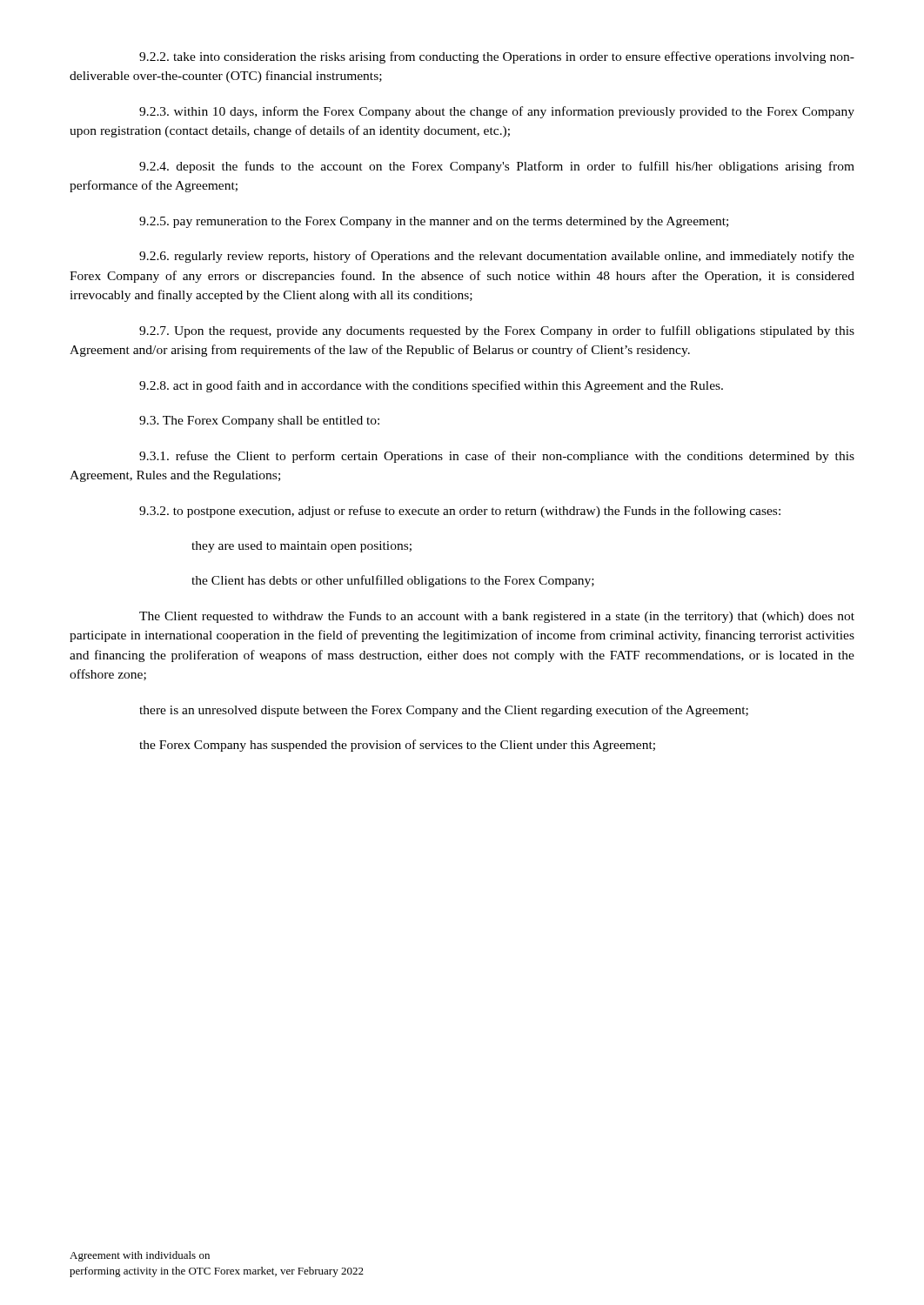Where is the passage that starts "The Client requested to withdraw the Funds"?
The height and width of the screenshot is (1305, 924).
[x=462, y=645]
